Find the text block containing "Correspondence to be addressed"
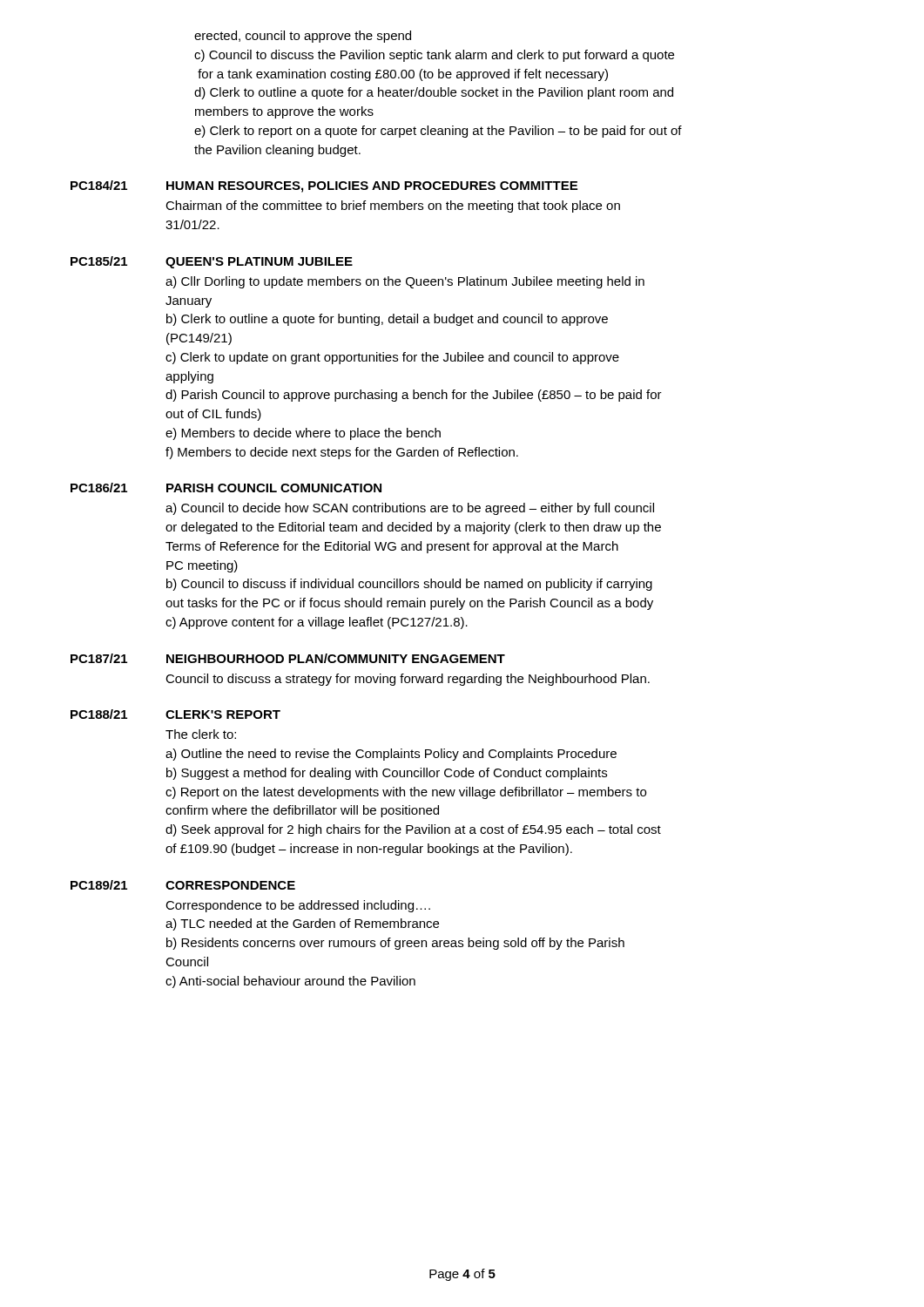Screen dimensions: 1307x924 click(395, 942)
